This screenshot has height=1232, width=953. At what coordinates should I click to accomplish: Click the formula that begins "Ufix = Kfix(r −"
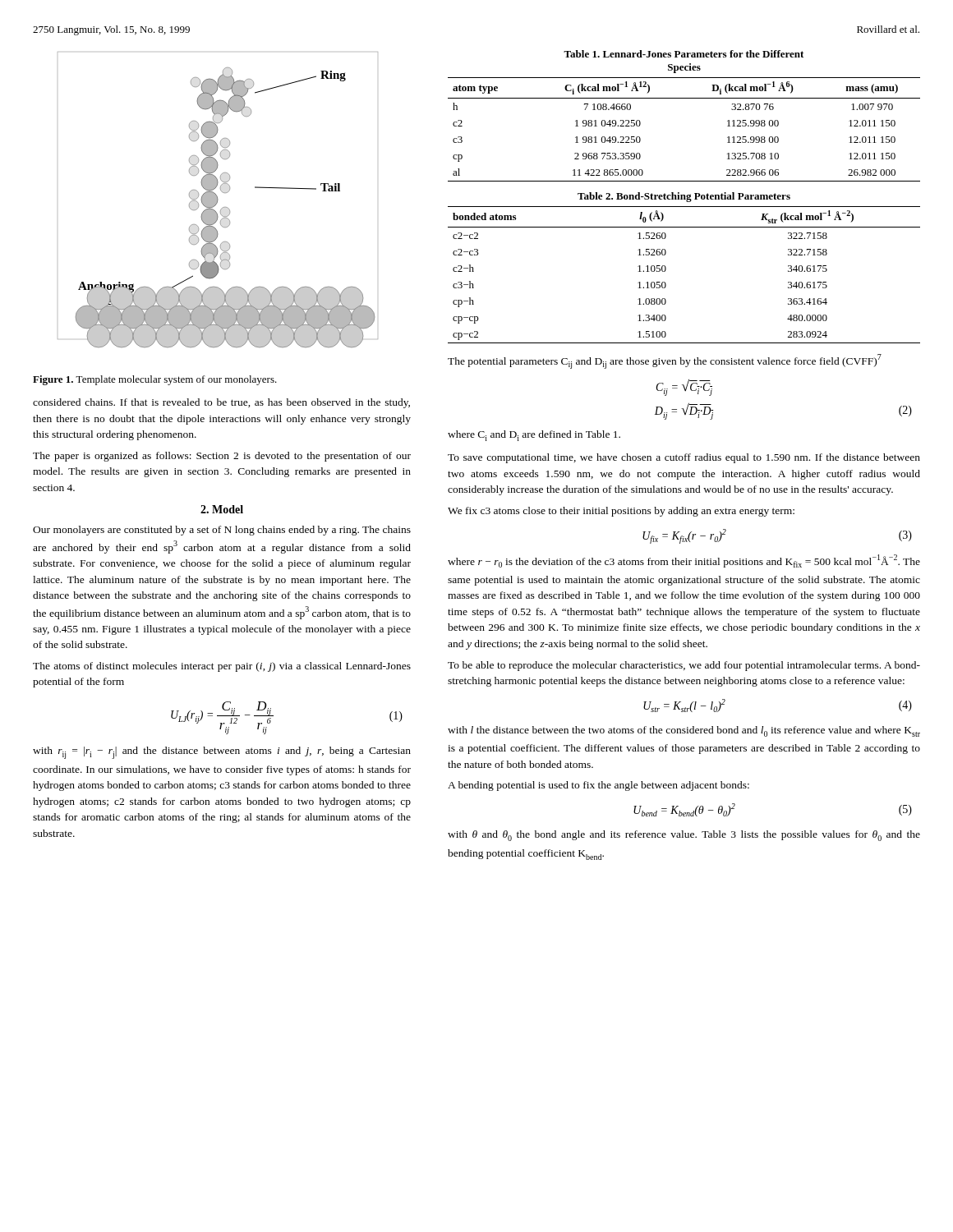(x=683, y=537)
